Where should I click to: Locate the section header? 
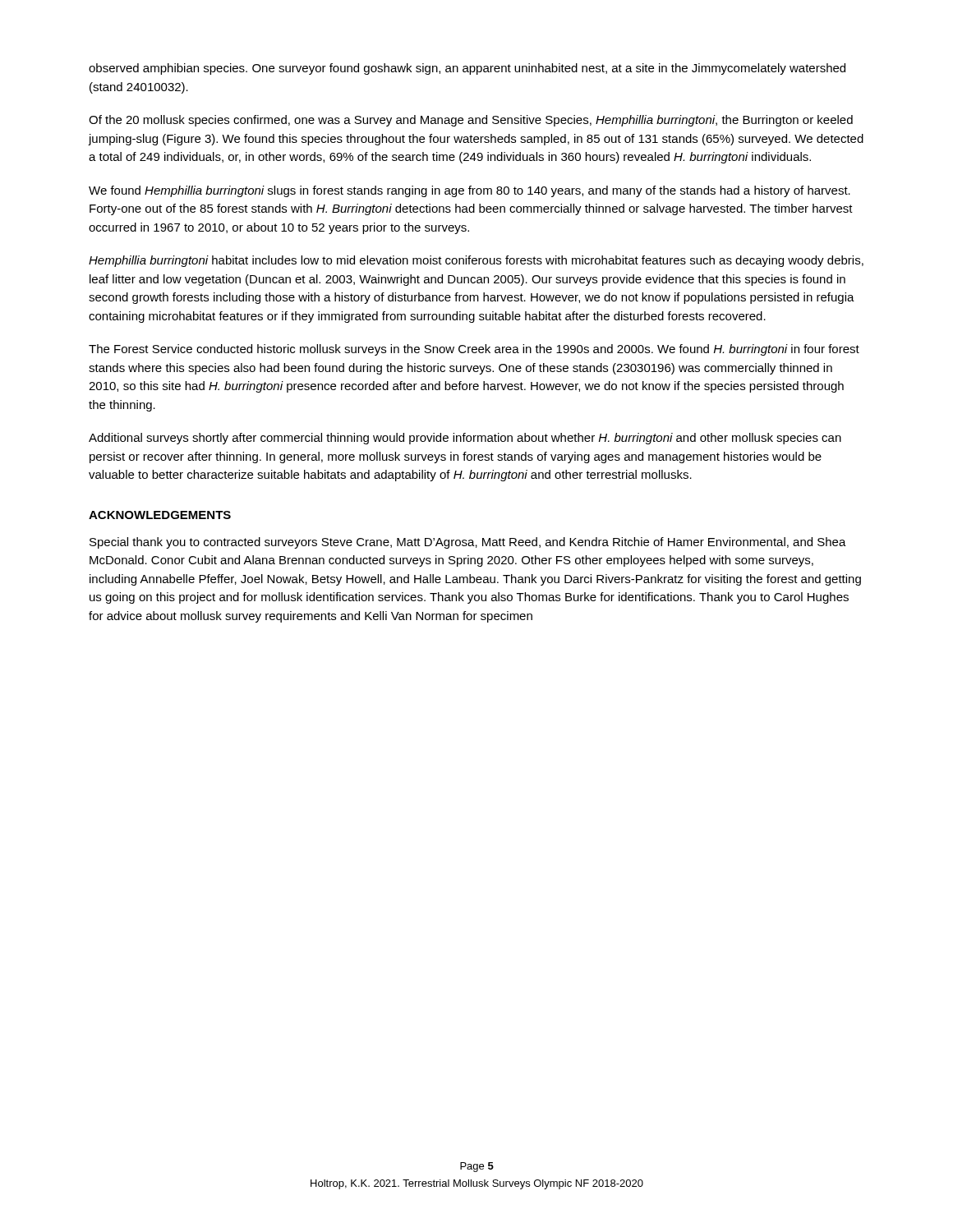click(x=160, y=514)
